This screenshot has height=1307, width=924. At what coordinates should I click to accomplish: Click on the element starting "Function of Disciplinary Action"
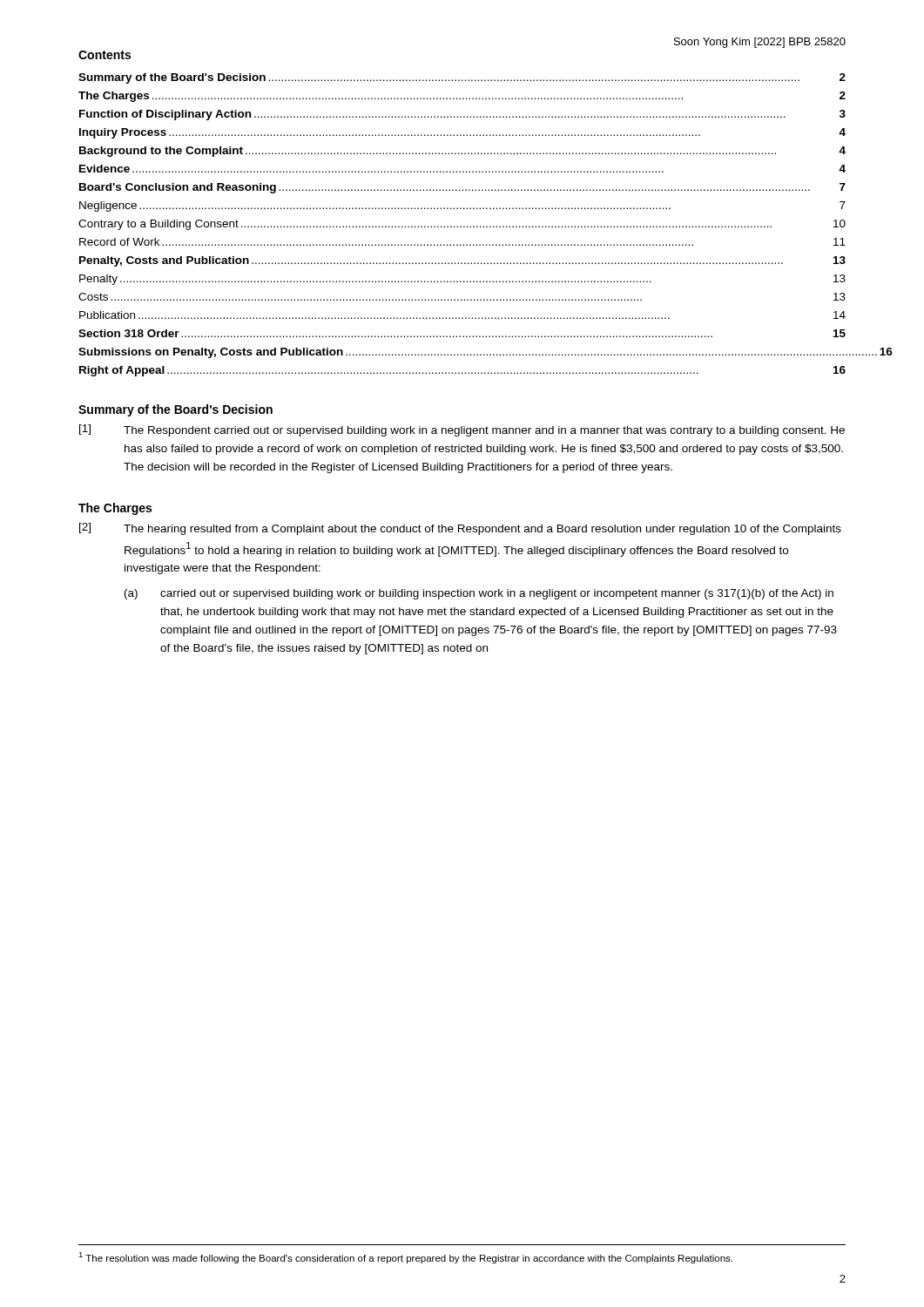pyautogui.click(x=462, y=114)
